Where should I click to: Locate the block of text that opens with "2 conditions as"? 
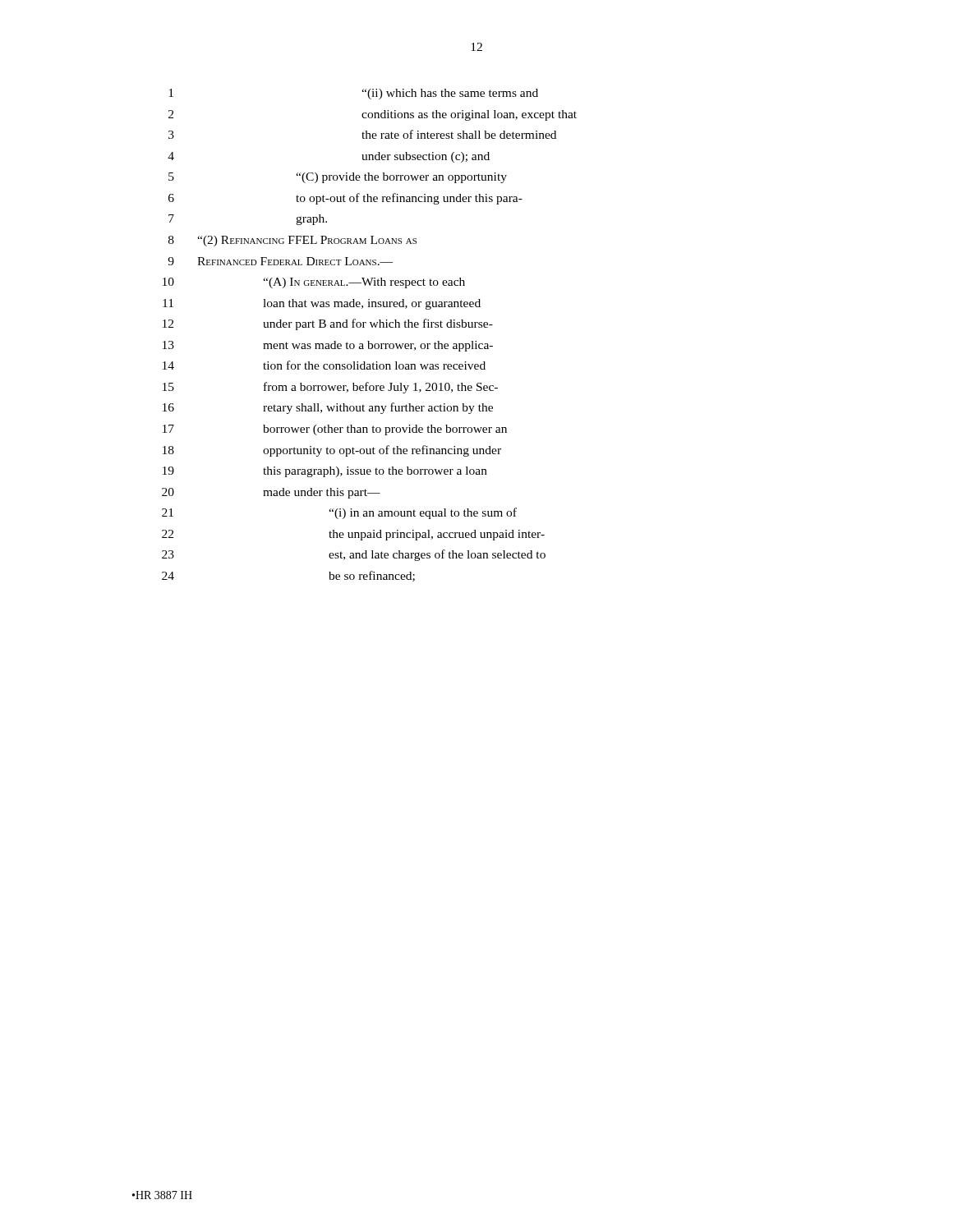point(493,114)
